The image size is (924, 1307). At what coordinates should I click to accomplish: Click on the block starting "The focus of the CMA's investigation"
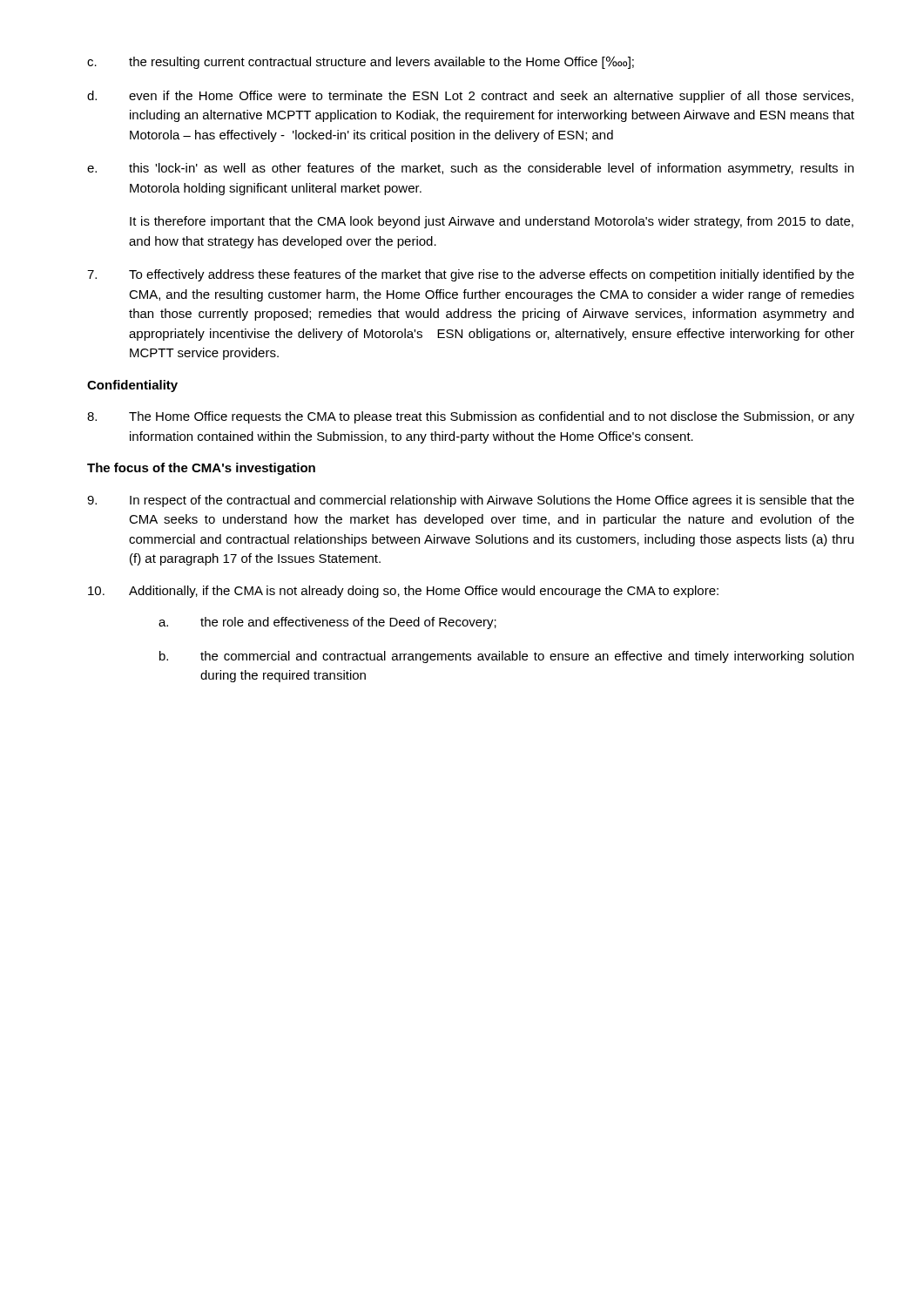[x=202, y=467]
